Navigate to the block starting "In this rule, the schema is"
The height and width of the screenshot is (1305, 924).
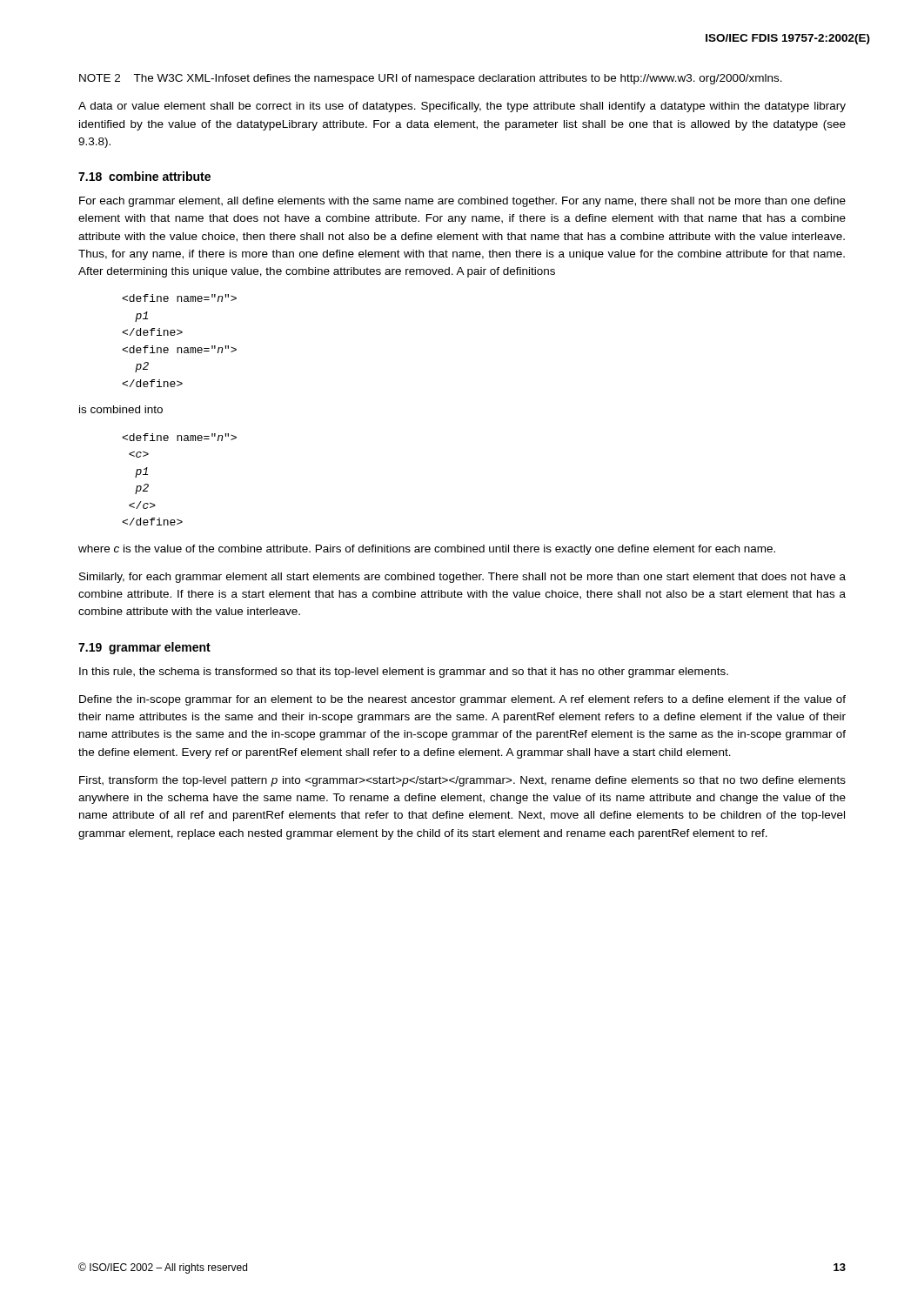tap(404, 671)
